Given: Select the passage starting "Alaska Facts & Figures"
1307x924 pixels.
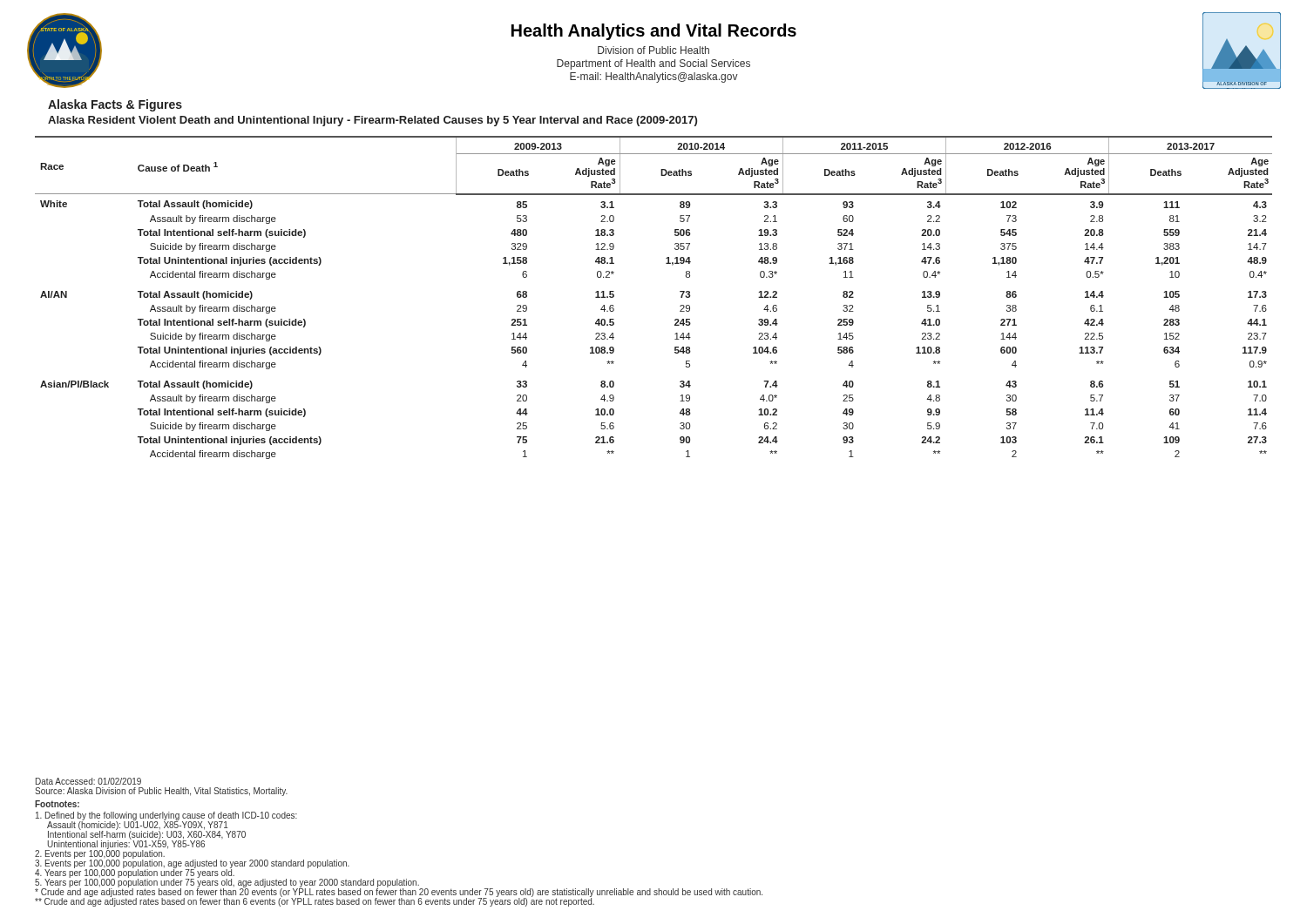Looking at the screenshot, I should [115, 105].
